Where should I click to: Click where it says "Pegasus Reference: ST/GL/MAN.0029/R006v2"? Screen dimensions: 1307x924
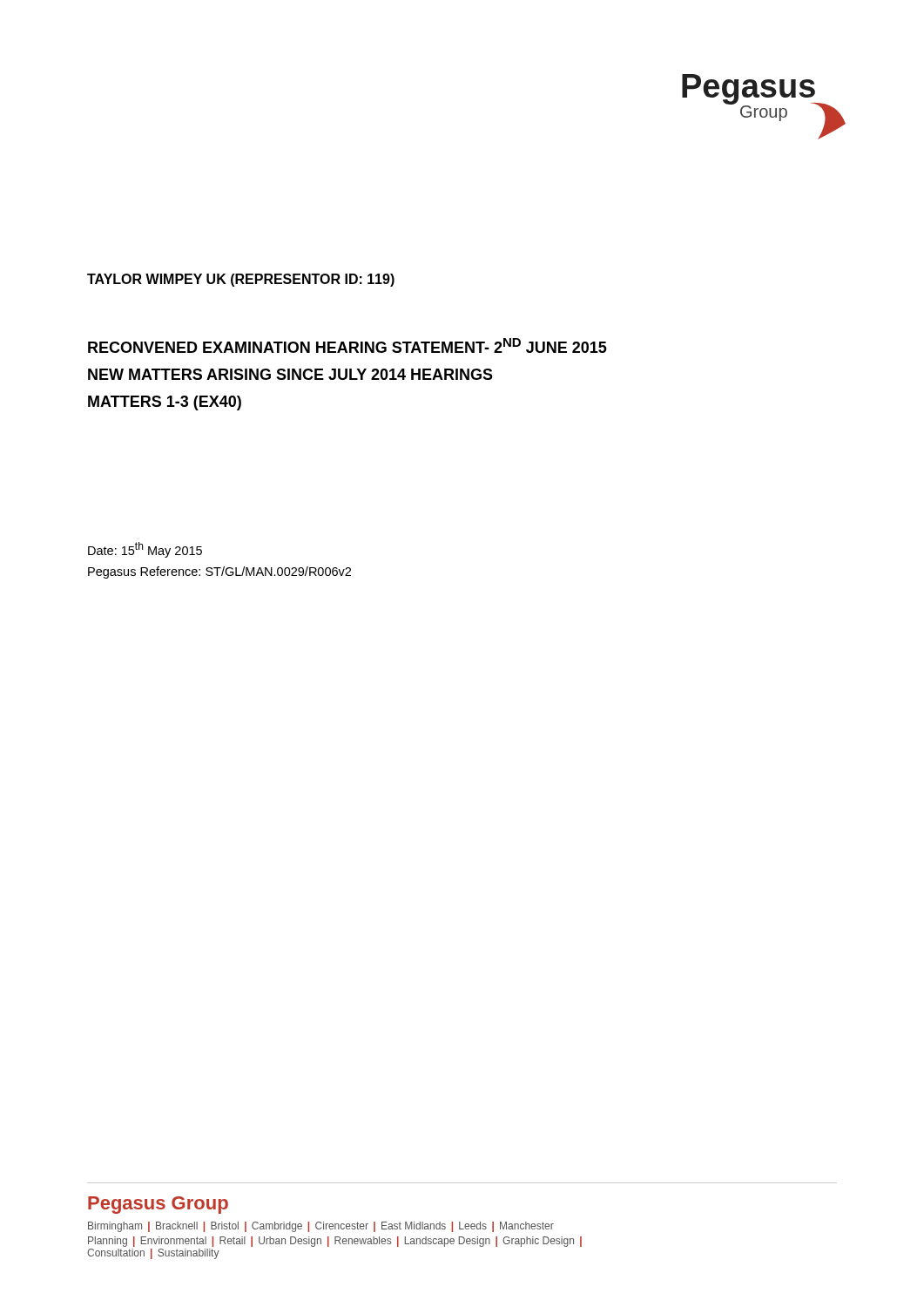pyautogui.click(x=219, y=571)
